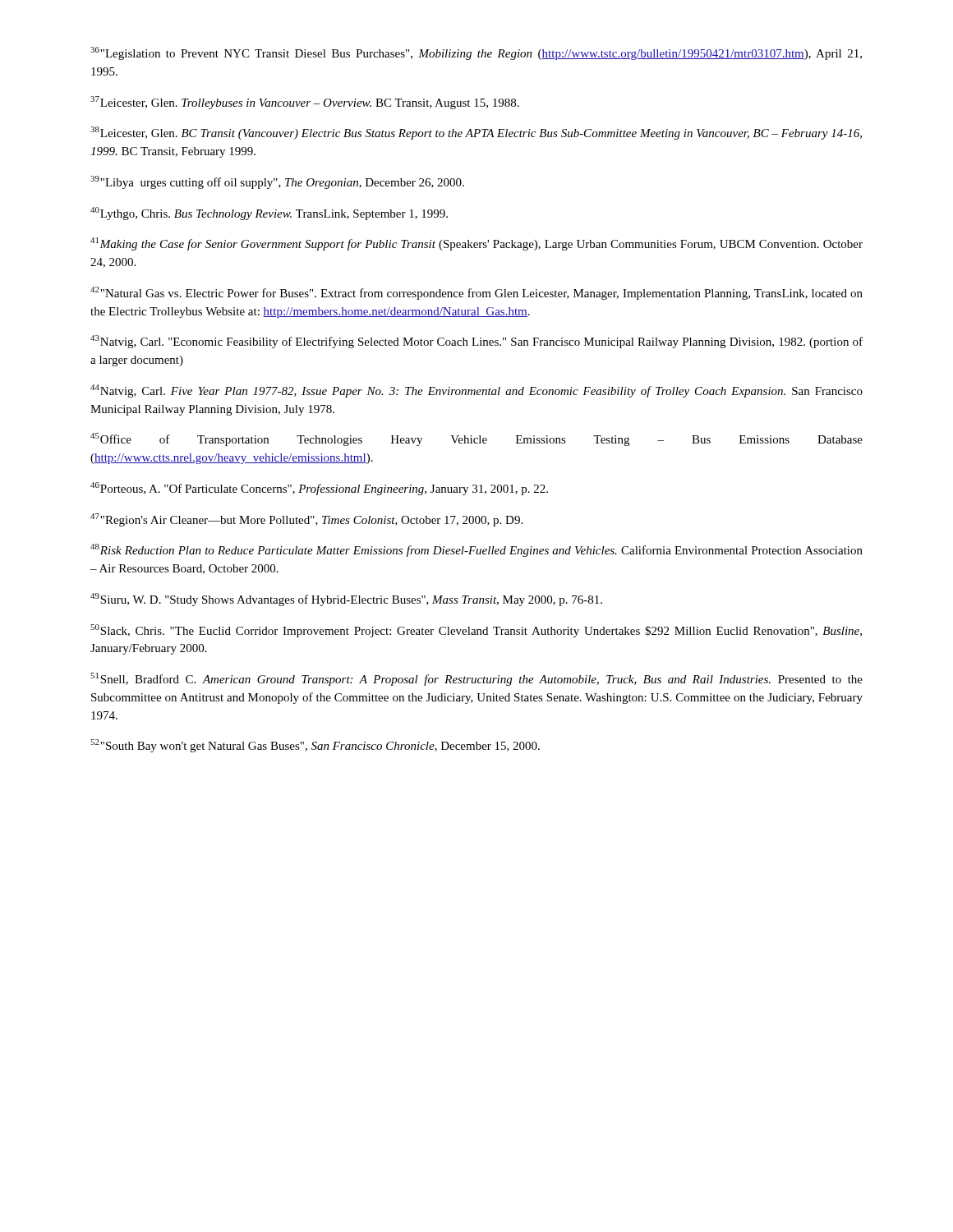Click the passage that begins "40Lythgo, Chris. Bus Technology Review. TransLink, September"

(269, 212)
